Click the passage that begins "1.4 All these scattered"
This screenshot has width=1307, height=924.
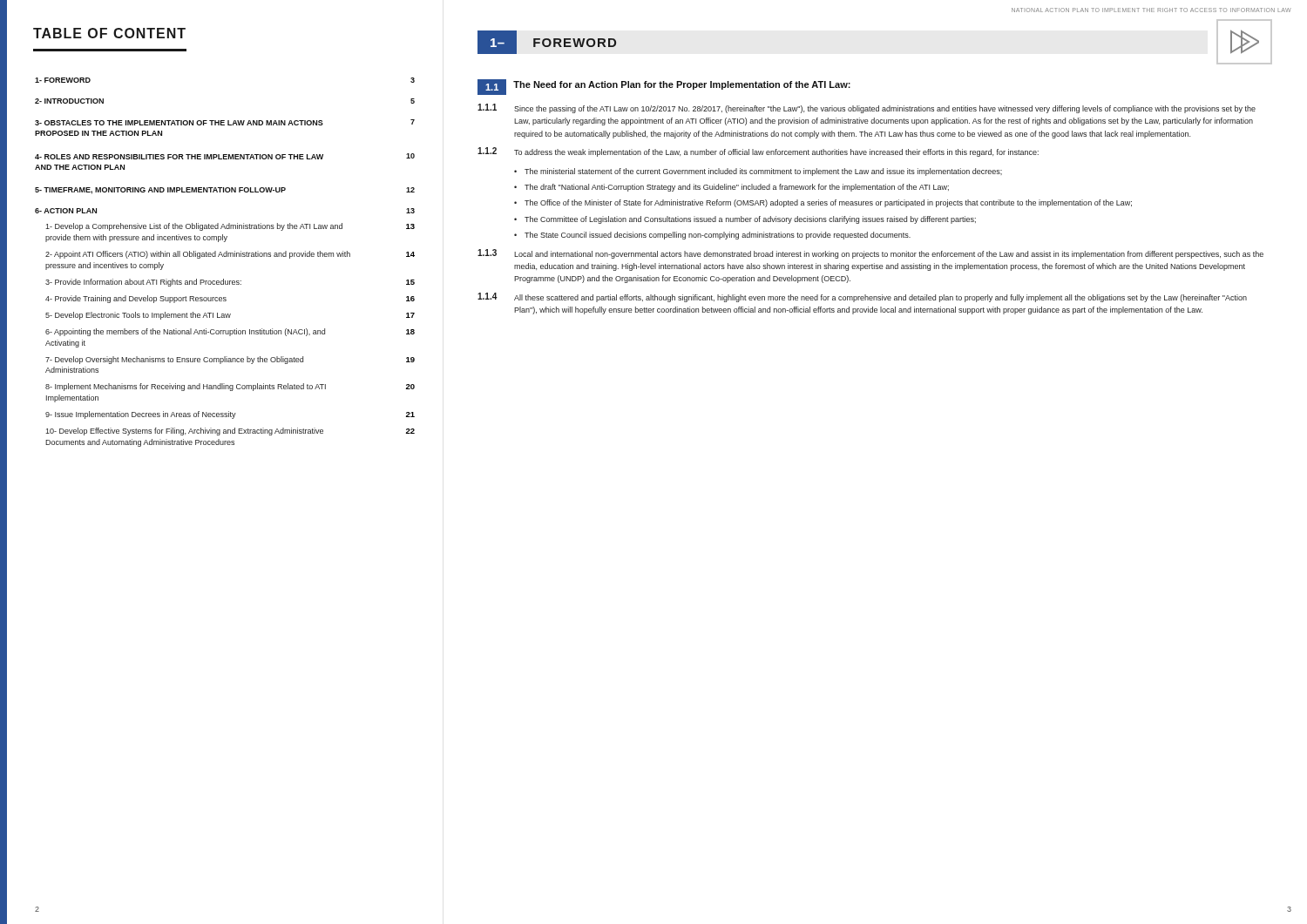[875, 304]
